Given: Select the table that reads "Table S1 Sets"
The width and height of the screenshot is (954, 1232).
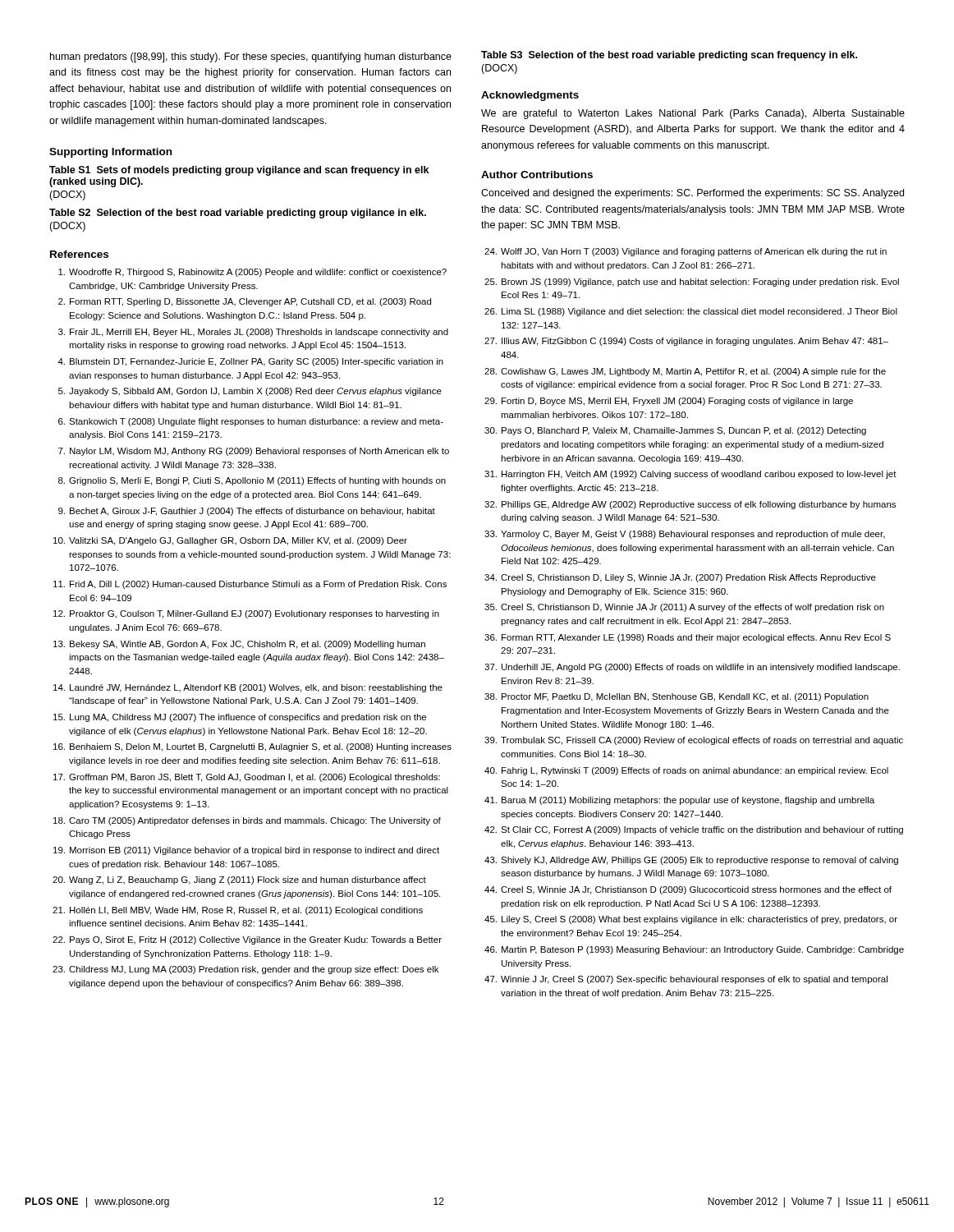Looking at the screenshot, I should coord(250,182).
